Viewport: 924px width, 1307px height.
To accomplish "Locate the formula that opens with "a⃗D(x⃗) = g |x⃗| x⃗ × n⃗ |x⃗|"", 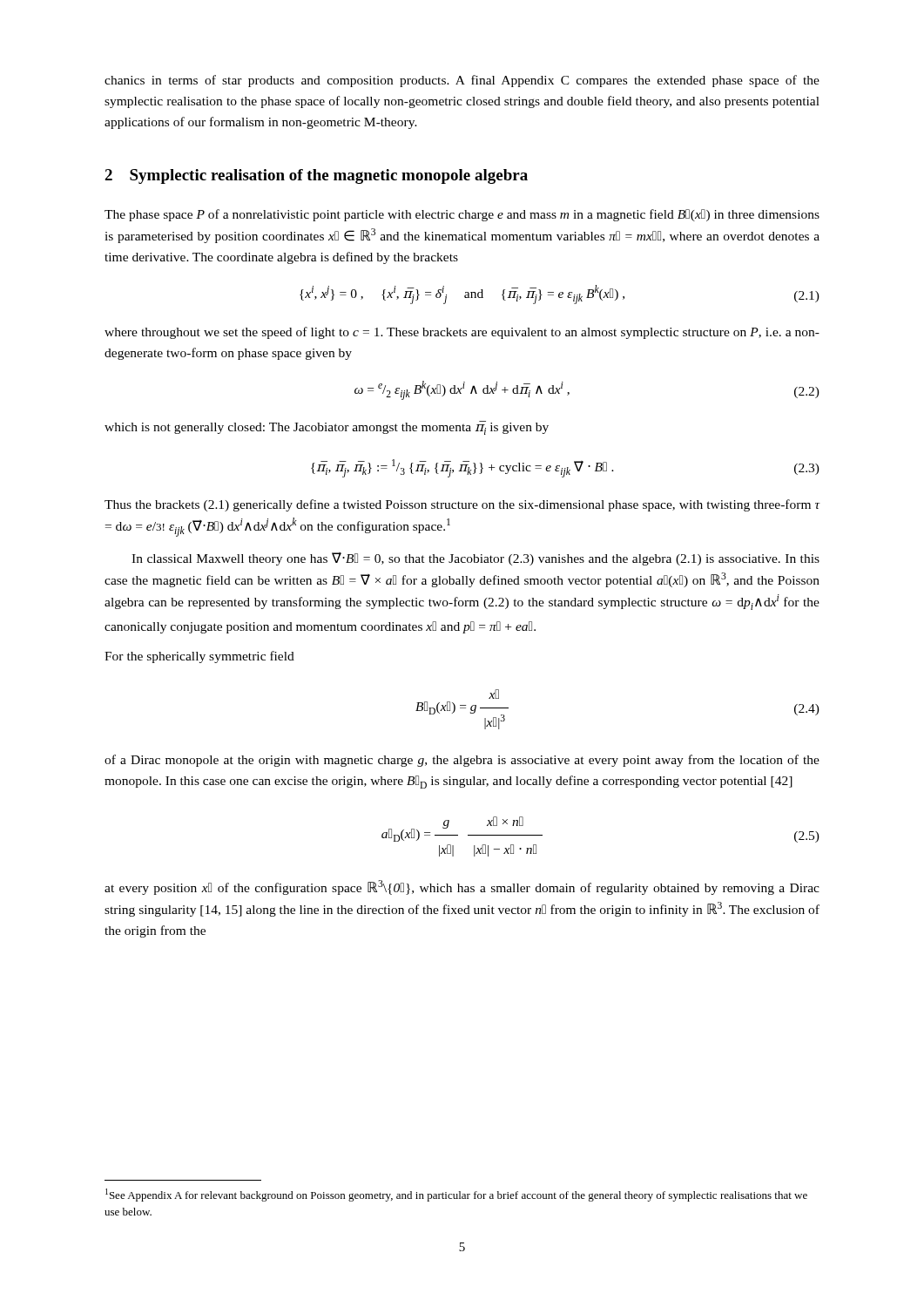I will point(446,828).
